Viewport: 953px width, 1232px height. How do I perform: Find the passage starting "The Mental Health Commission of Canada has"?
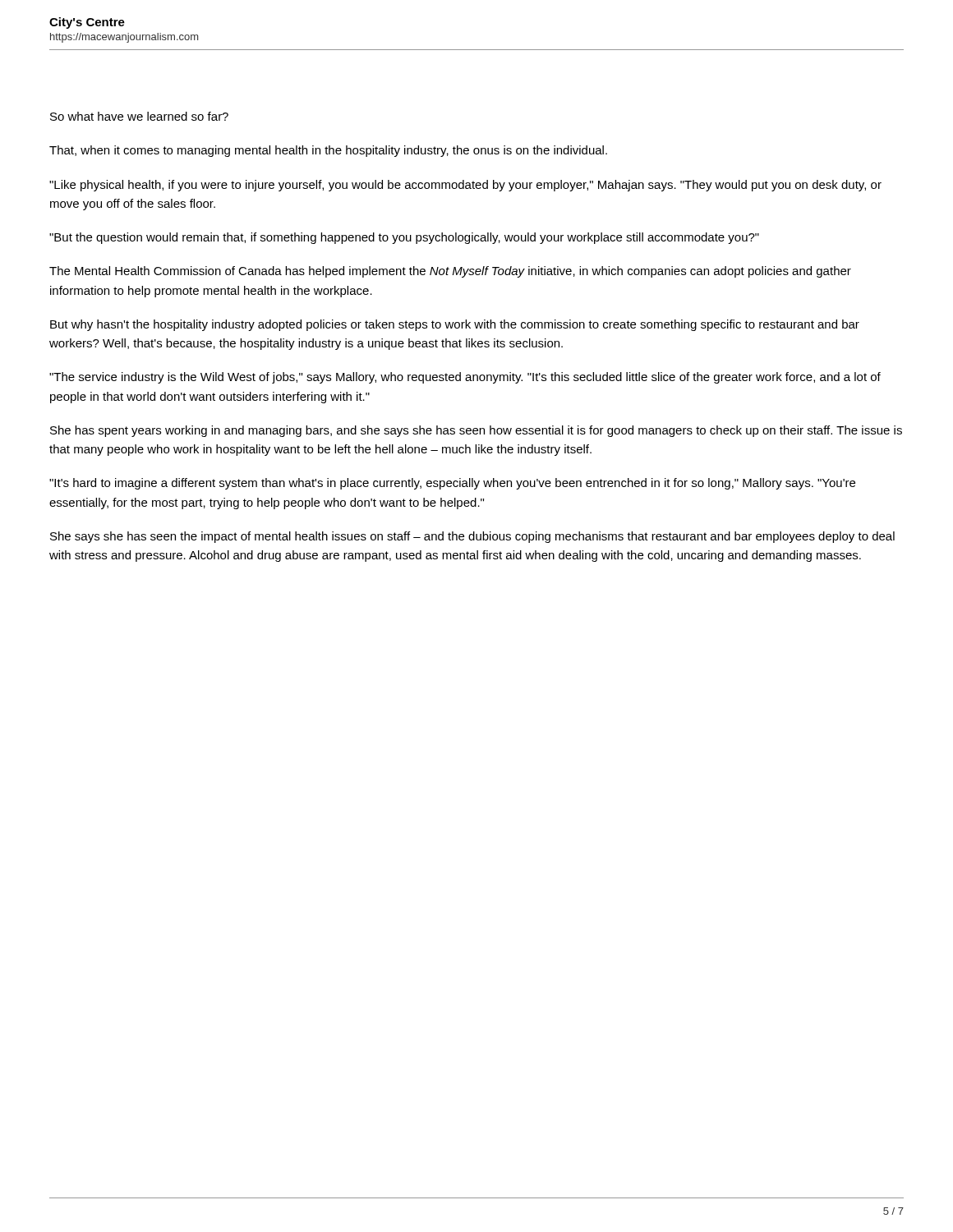pyautogui.click(x=450, y=280)
